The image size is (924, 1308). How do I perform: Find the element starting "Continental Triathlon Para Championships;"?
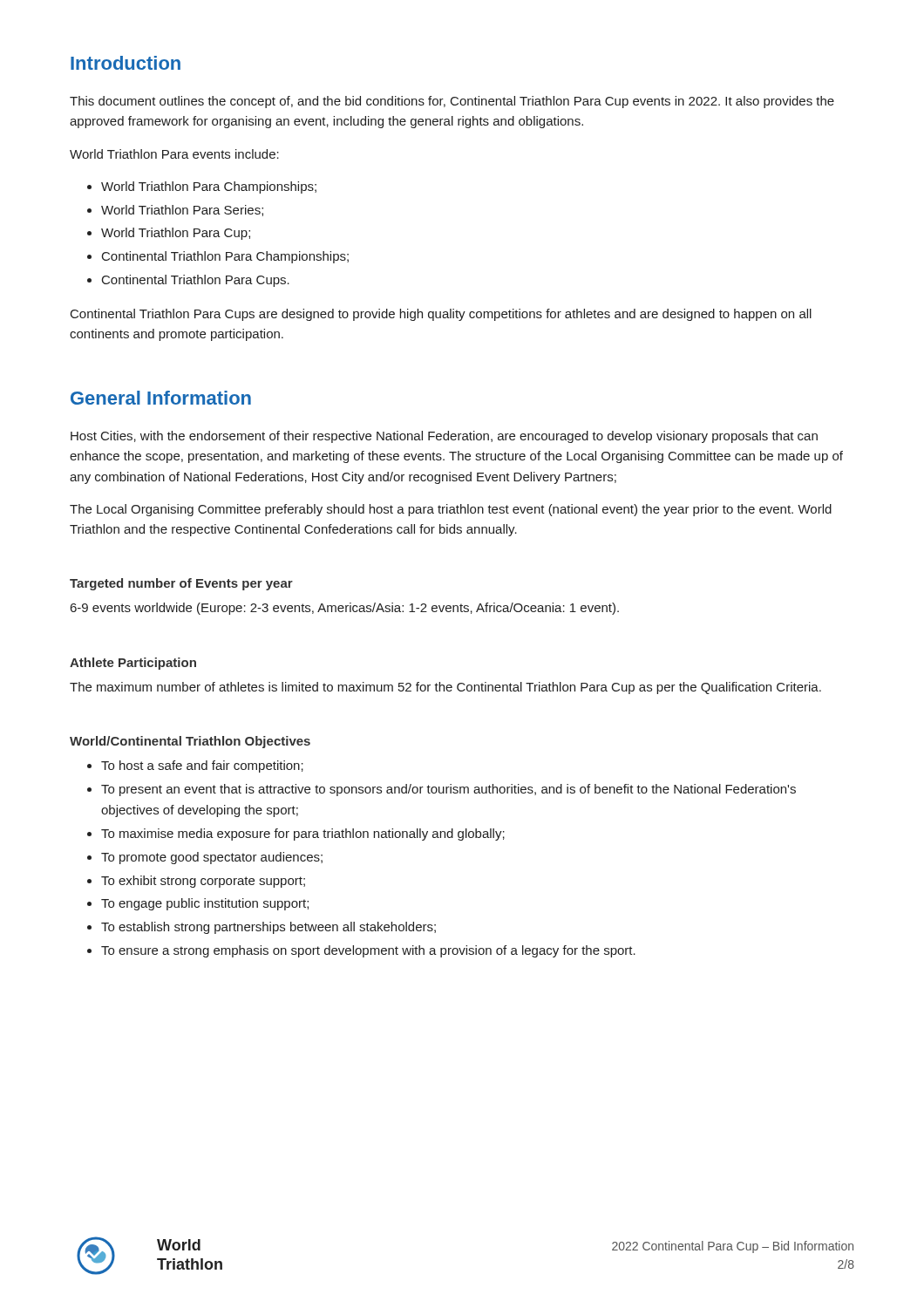225,257
